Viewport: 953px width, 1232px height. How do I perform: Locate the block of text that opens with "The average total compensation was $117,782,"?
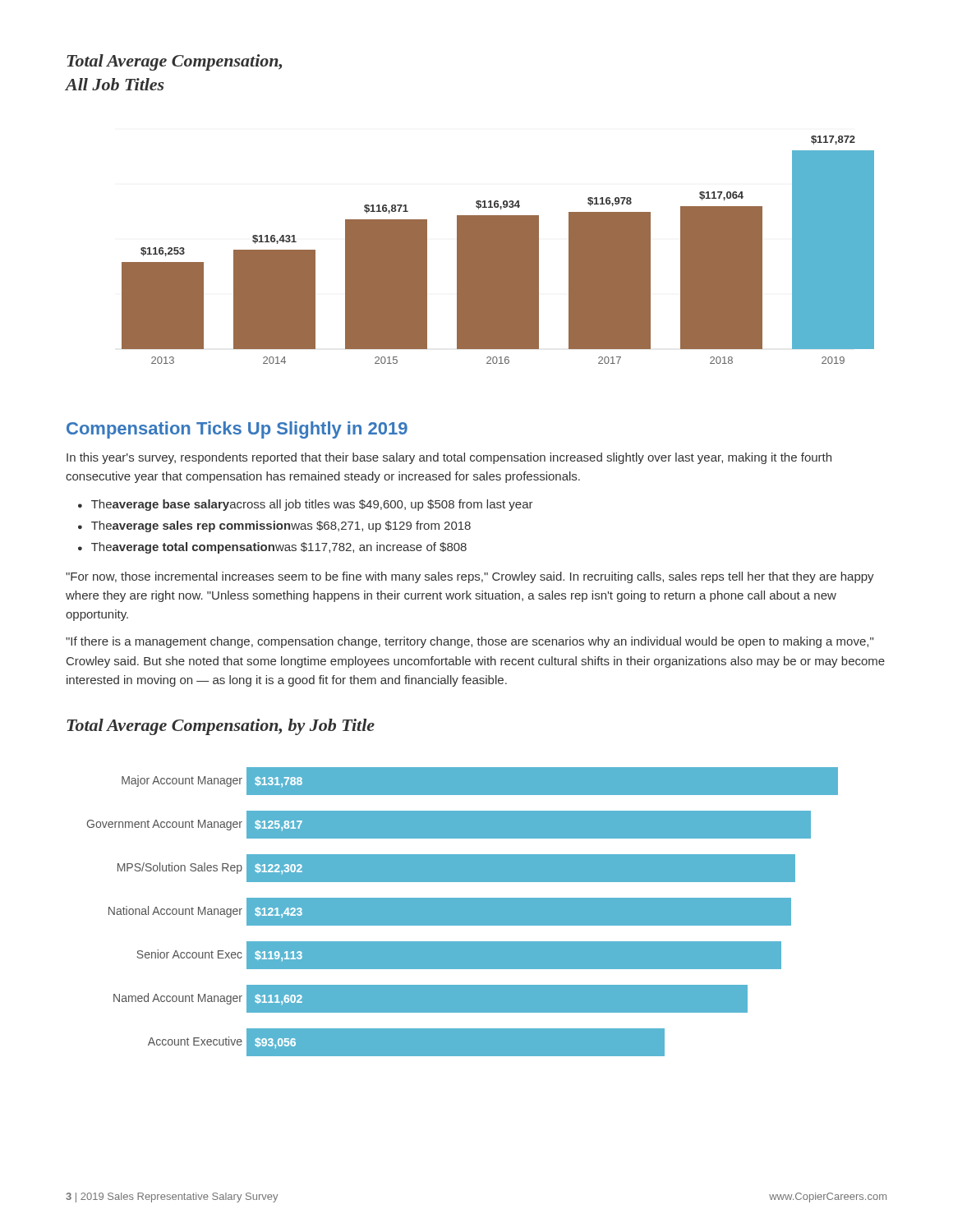[279, 547]
